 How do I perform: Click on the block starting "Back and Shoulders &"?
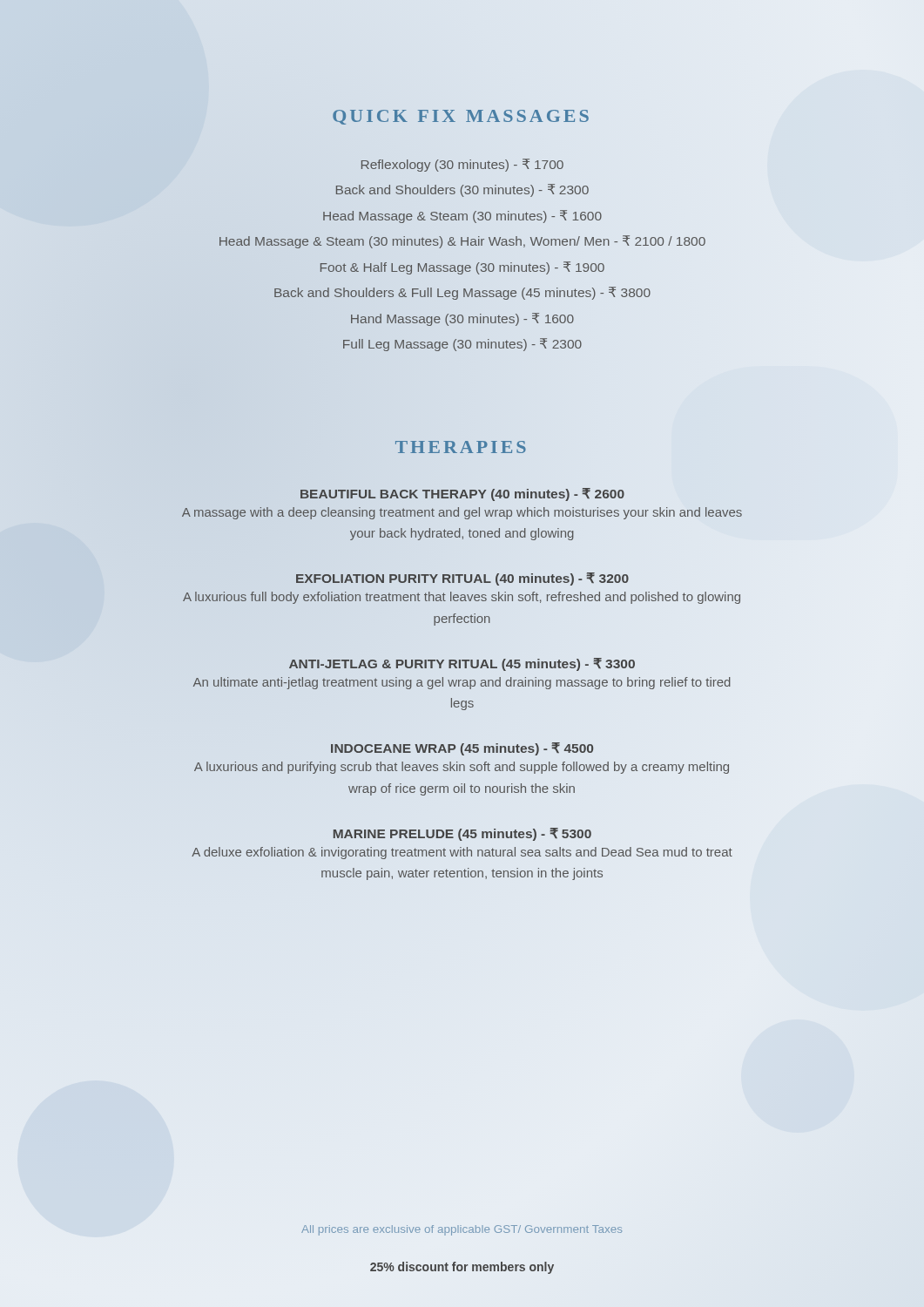[x=462, y=293]
